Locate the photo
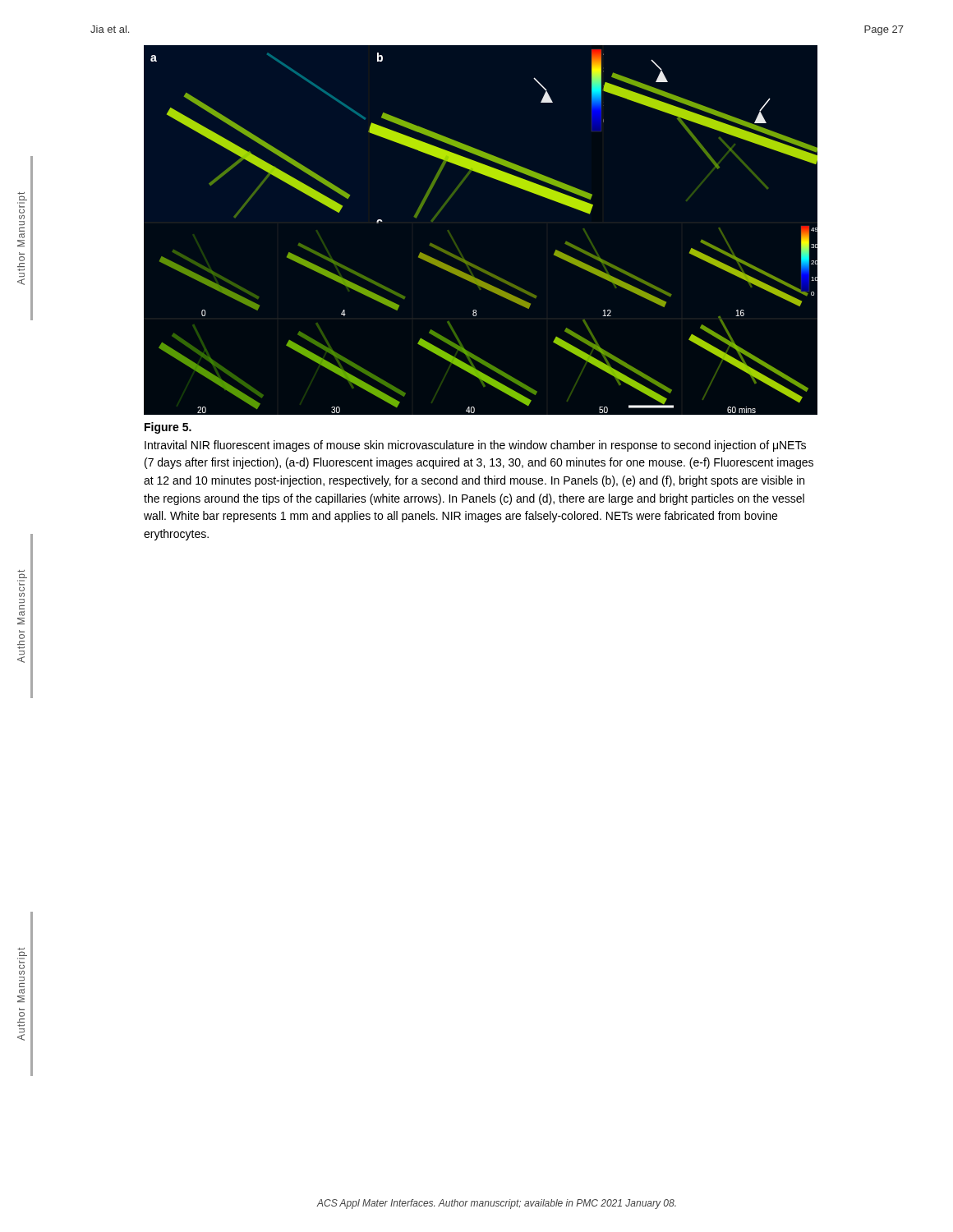Viewport: 953px width, 1232px height. point(481,230)
